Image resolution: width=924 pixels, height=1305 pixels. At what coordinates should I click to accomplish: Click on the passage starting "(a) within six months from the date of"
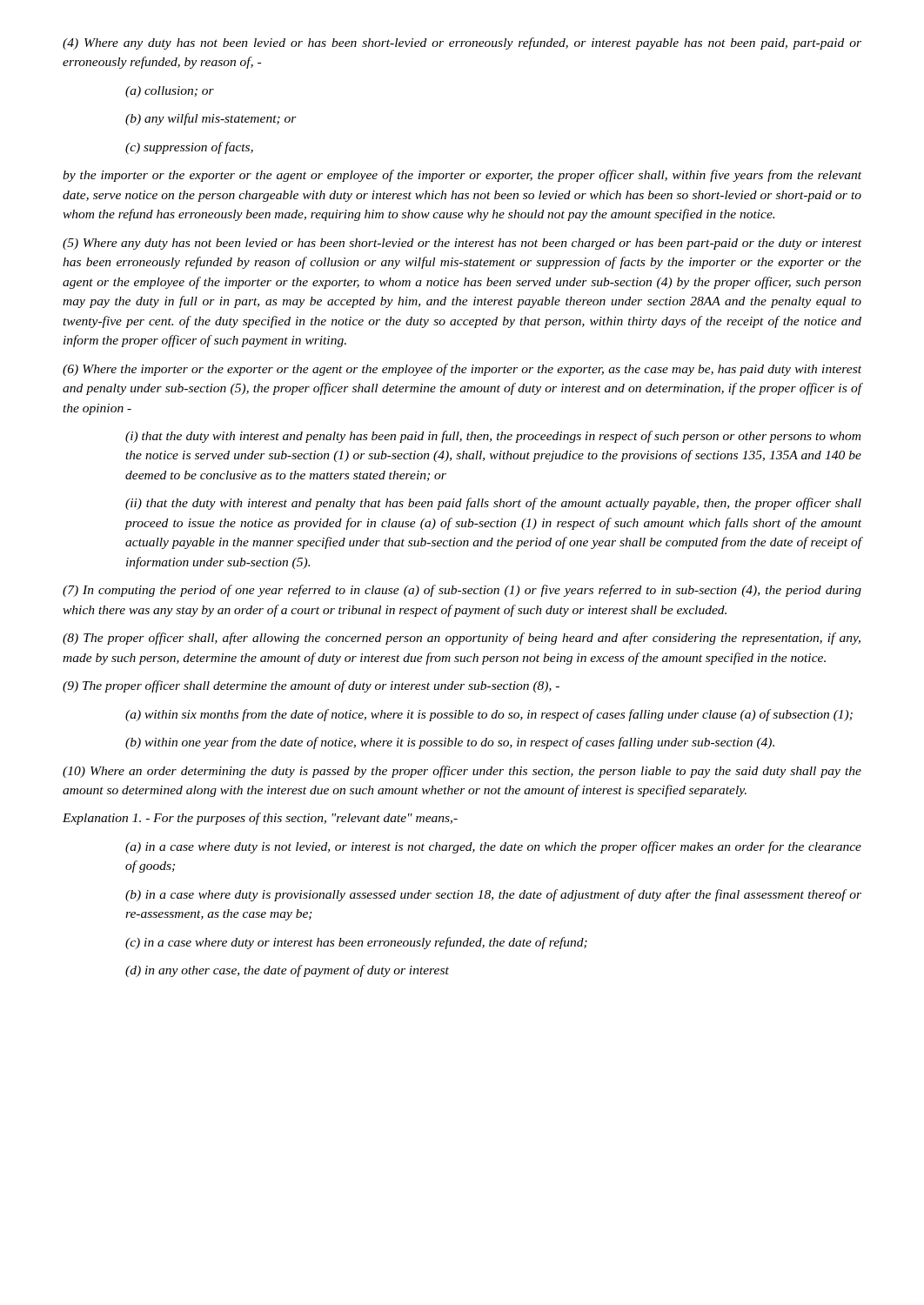489,714
